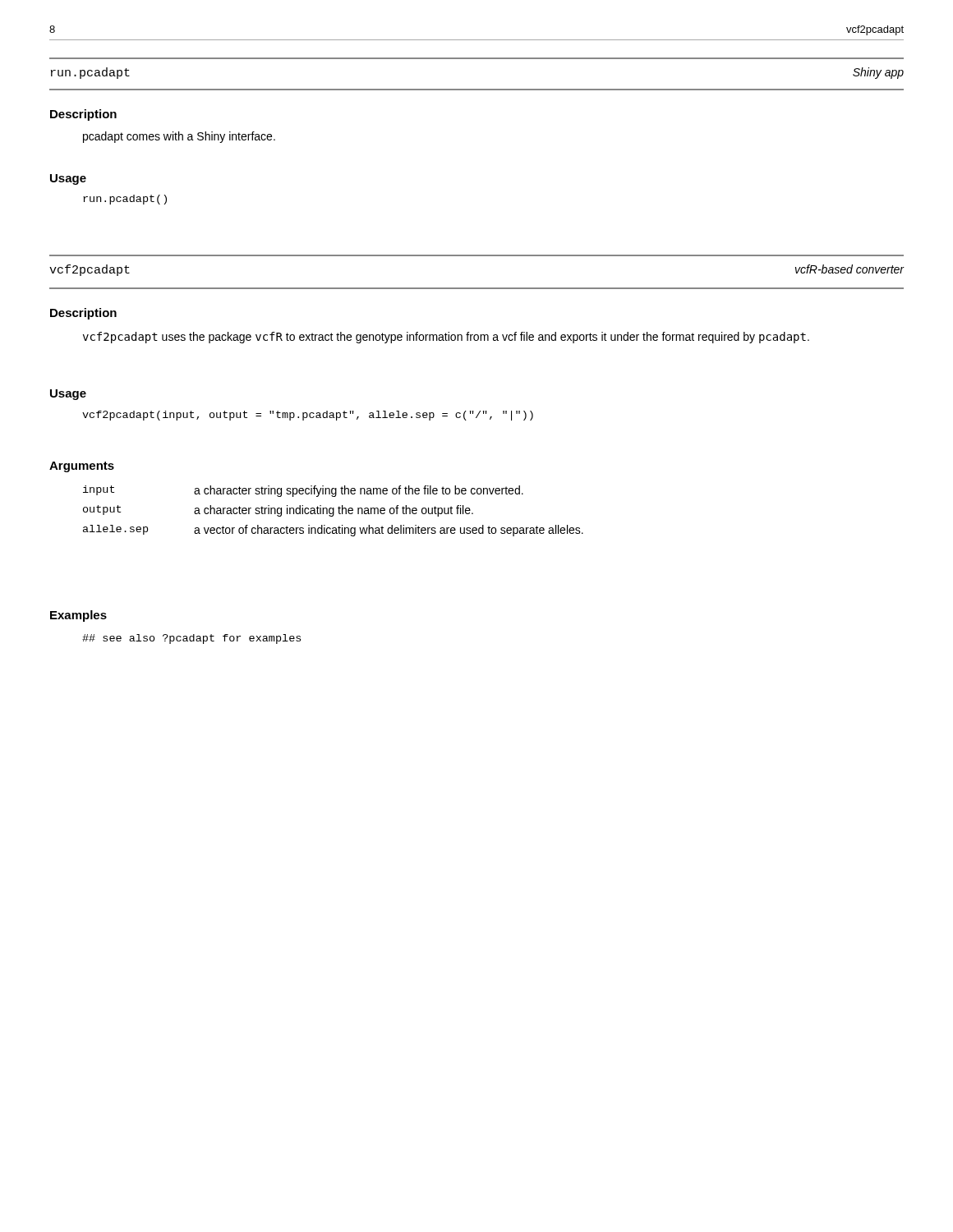This screenshot has width=953, height=1232.
Task: Click on the block starting "pcadapt comes with"
Action: 179,136
